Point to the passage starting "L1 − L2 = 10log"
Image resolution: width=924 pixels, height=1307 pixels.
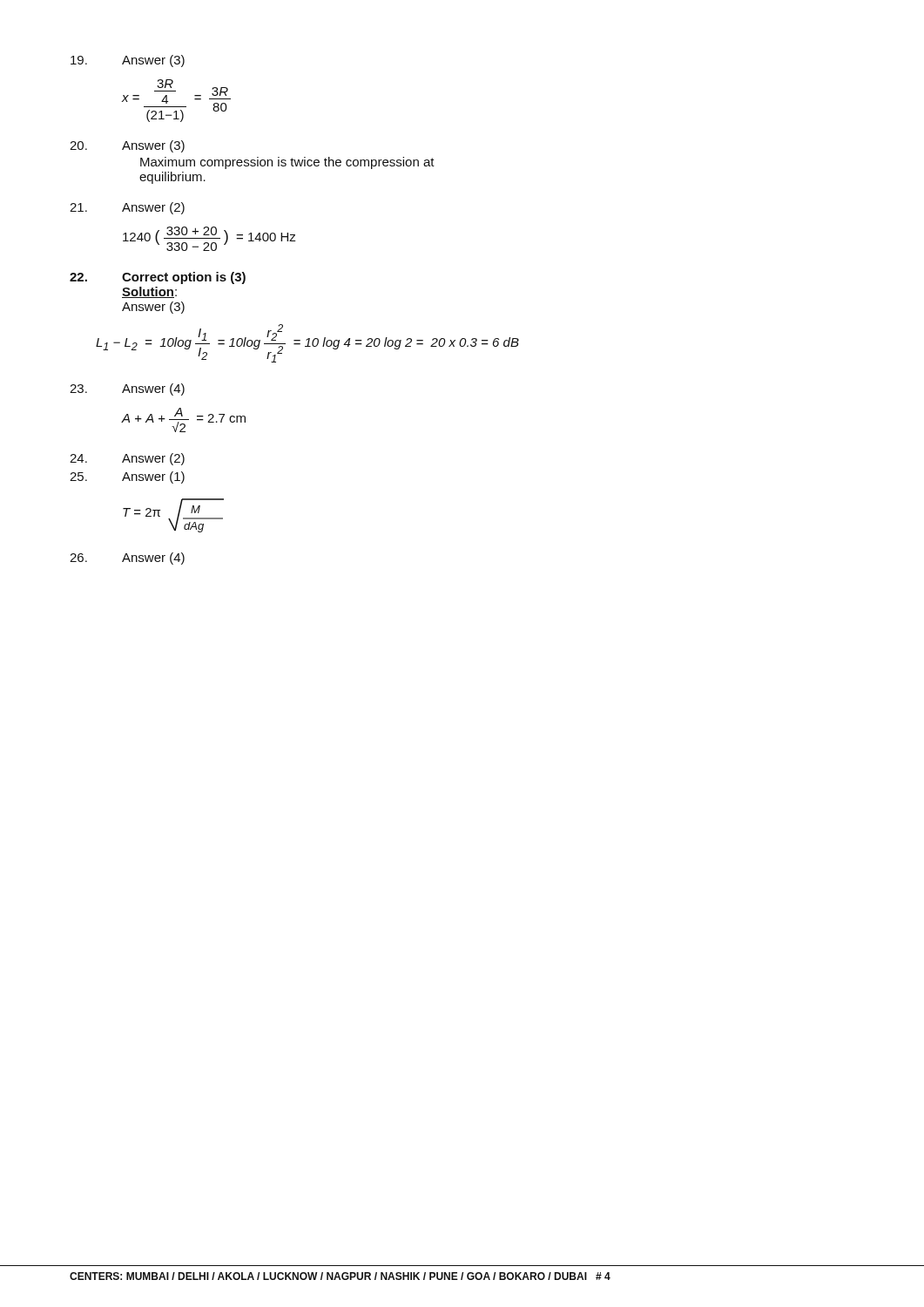[307, 344]
